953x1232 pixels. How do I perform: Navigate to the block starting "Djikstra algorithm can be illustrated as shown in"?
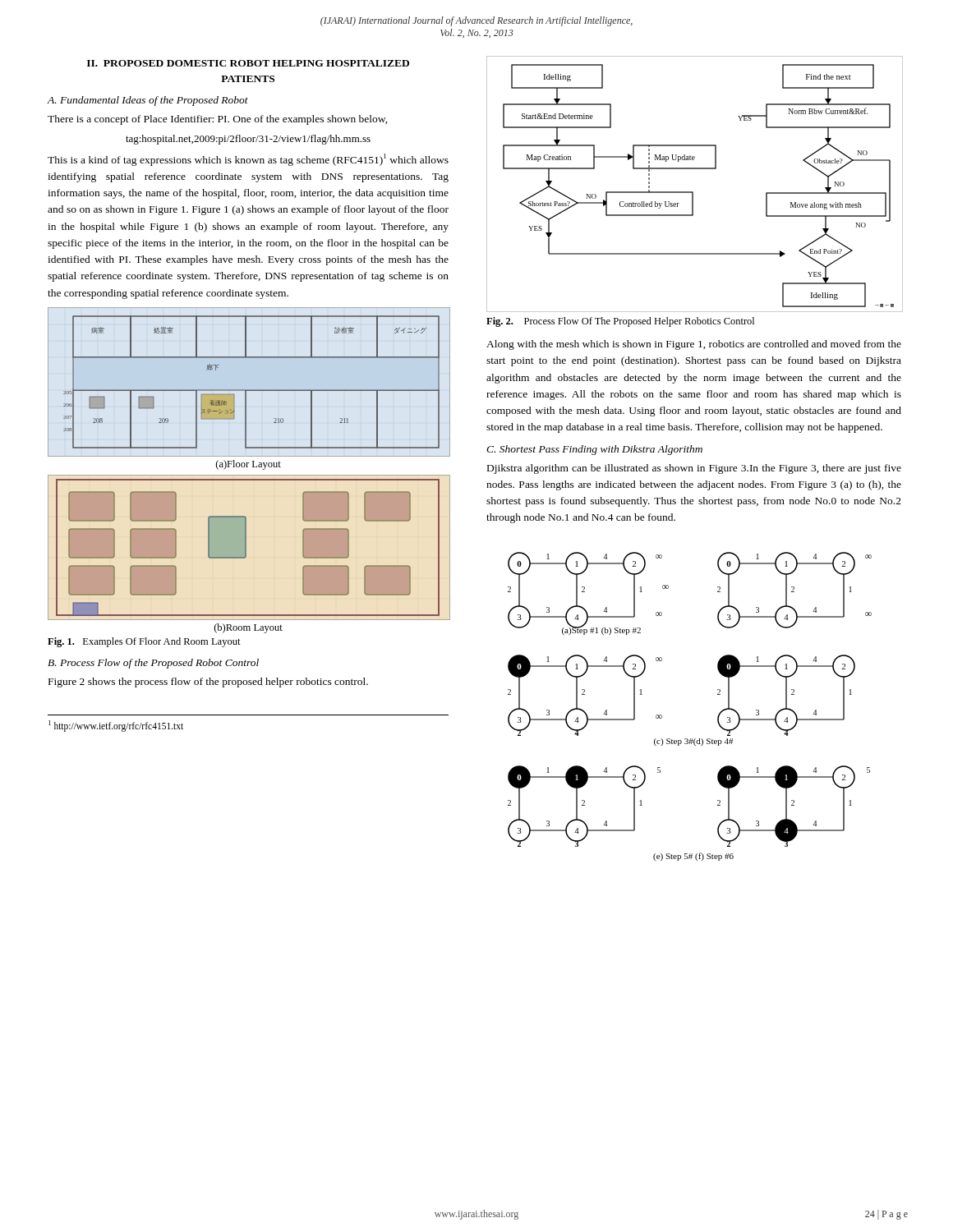tap(694, 492)
